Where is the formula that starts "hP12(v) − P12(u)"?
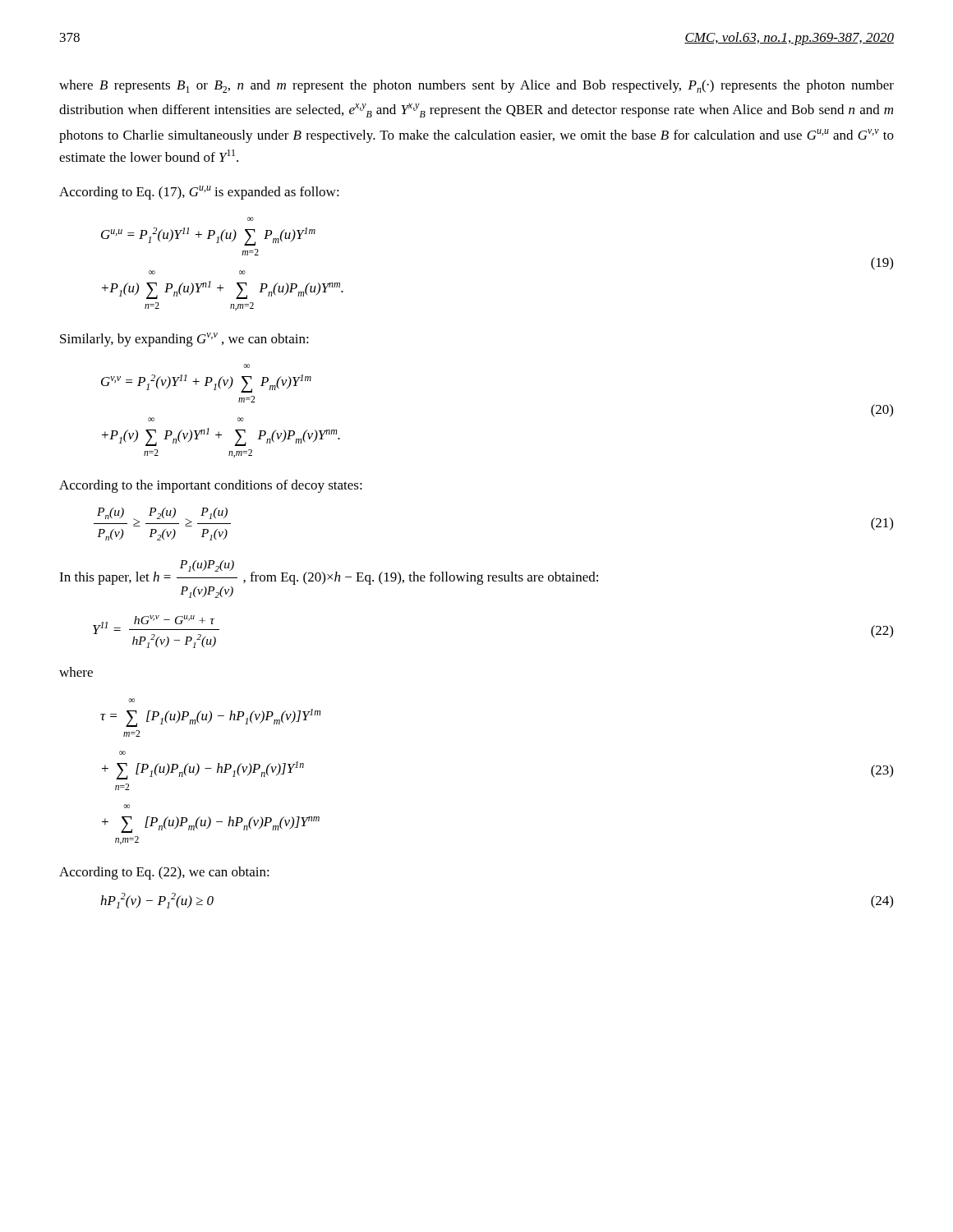This screenshot has height=1232, width=953. pyautogui.click(x=161, y=901)
